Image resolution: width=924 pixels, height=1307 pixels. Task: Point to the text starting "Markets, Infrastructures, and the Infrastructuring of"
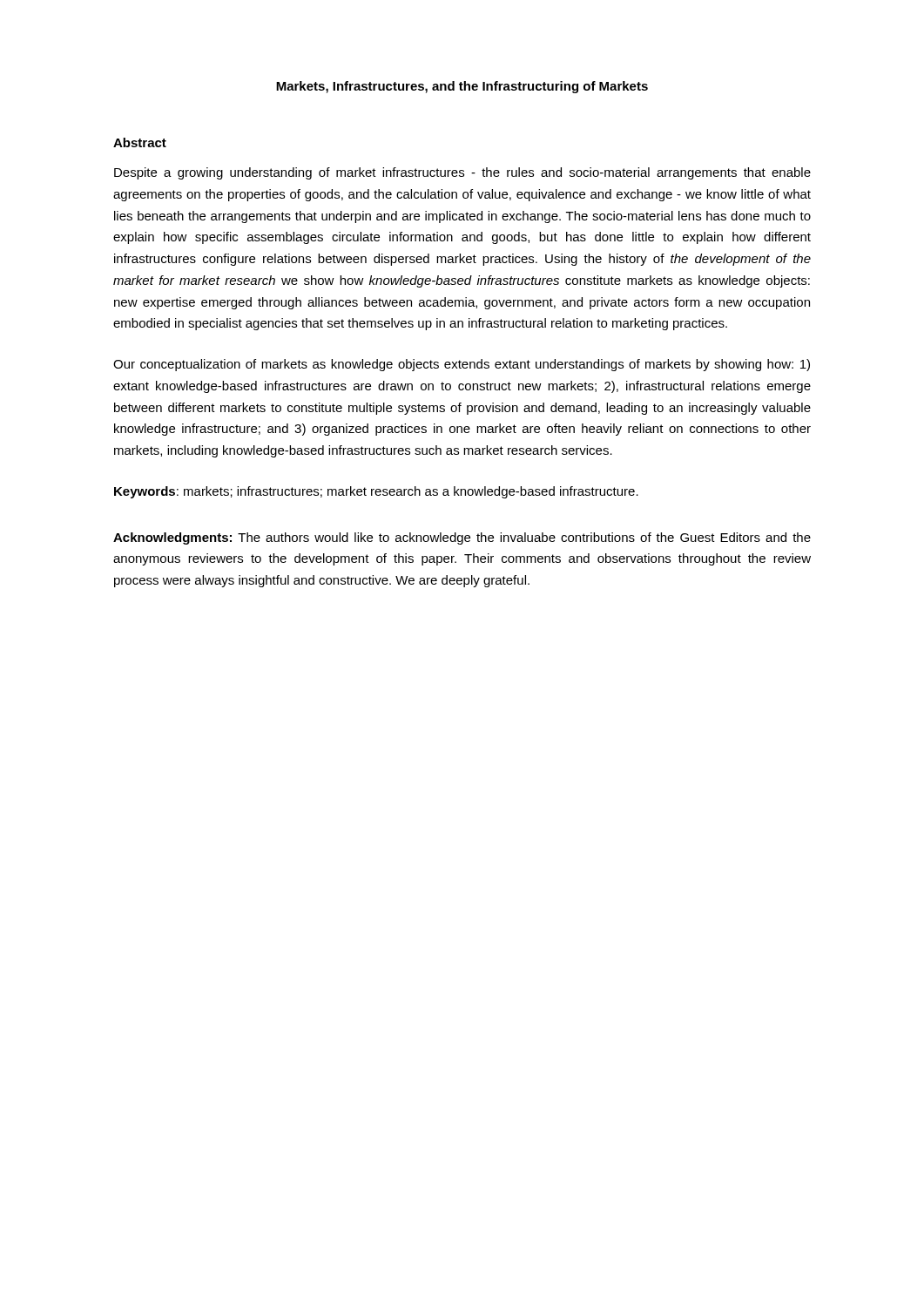pos(462,86)
